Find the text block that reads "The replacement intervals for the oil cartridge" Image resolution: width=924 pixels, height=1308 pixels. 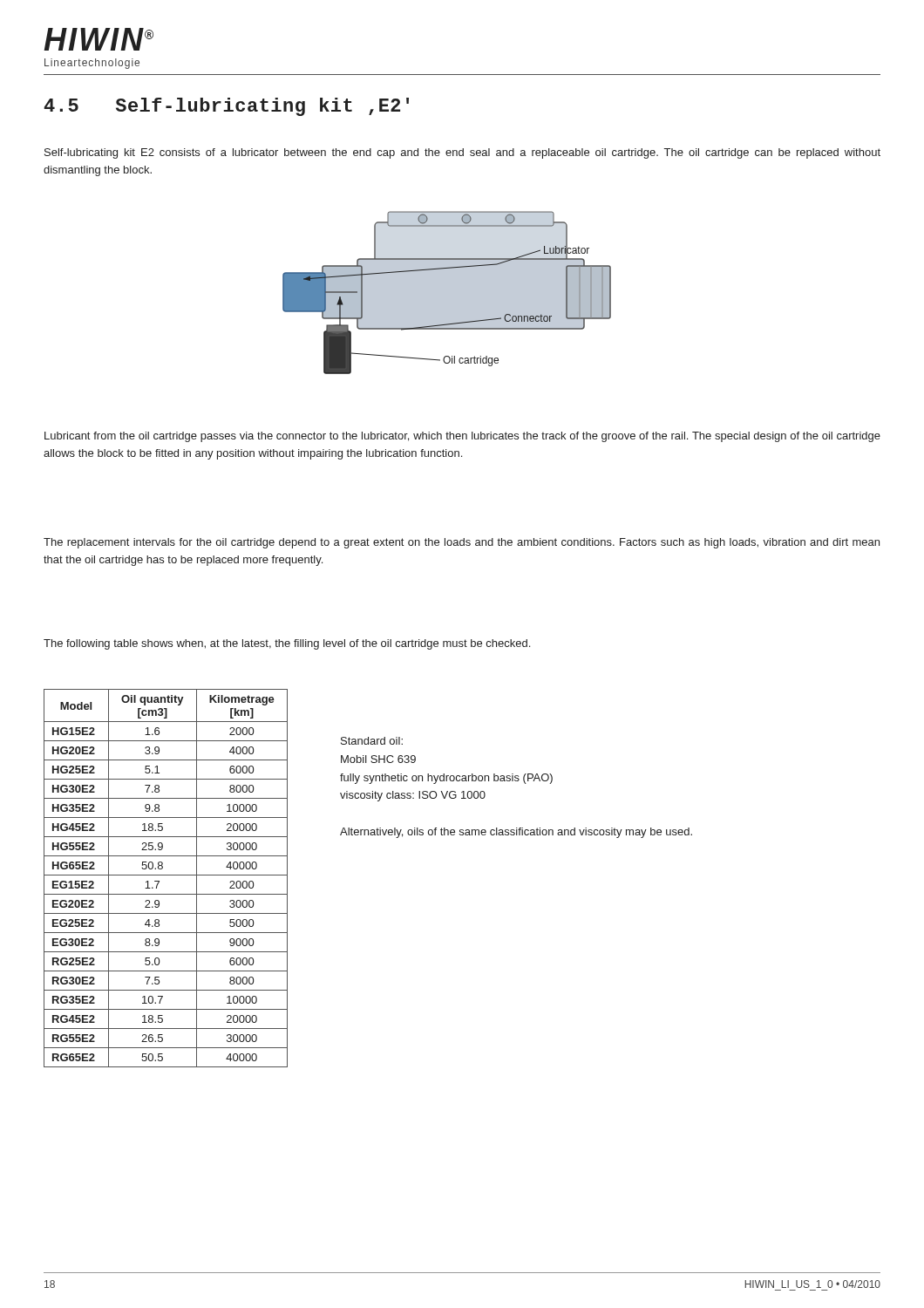pyautogui.click(x=462, y=551)
